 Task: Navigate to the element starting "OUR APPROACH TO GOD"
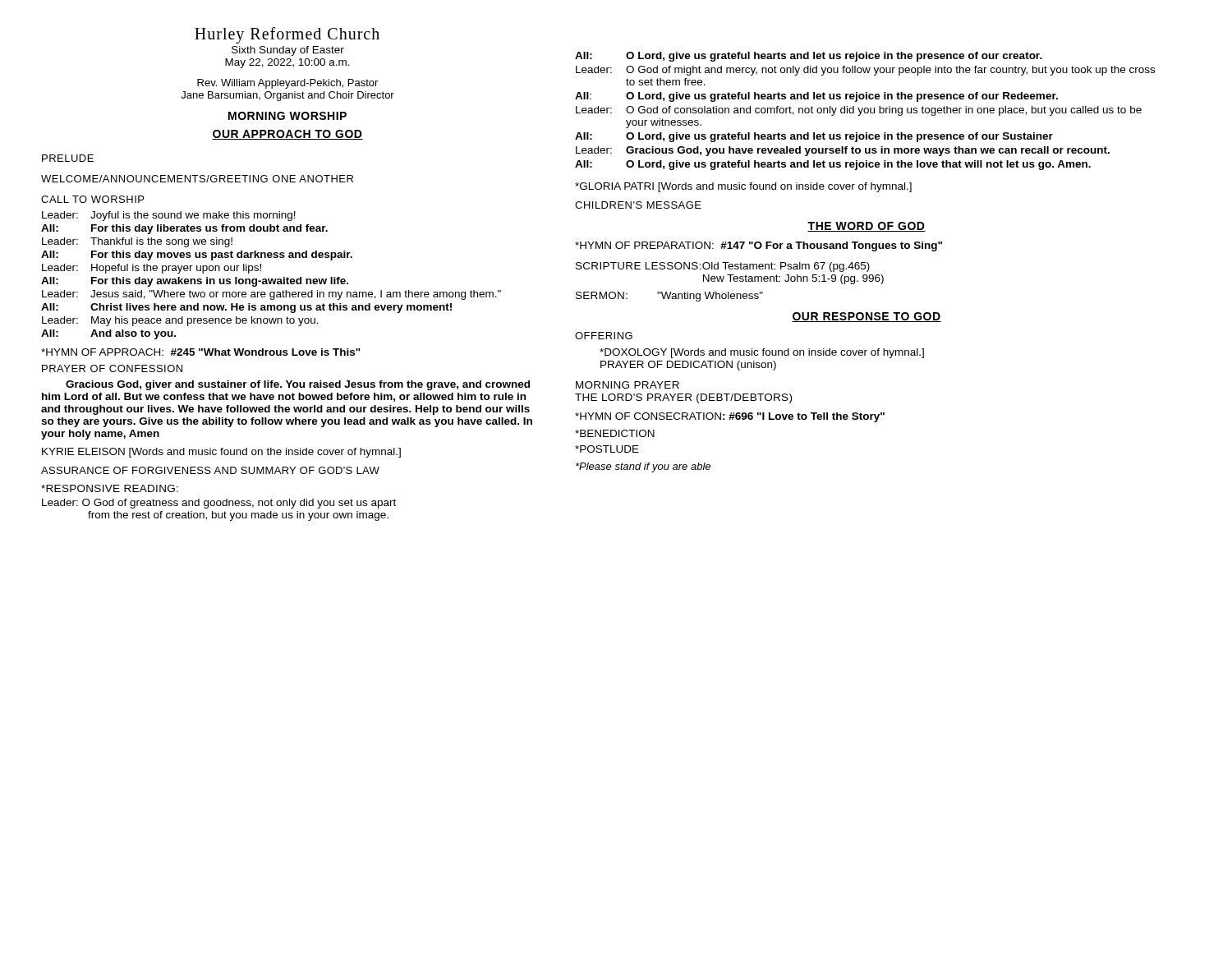287,134
